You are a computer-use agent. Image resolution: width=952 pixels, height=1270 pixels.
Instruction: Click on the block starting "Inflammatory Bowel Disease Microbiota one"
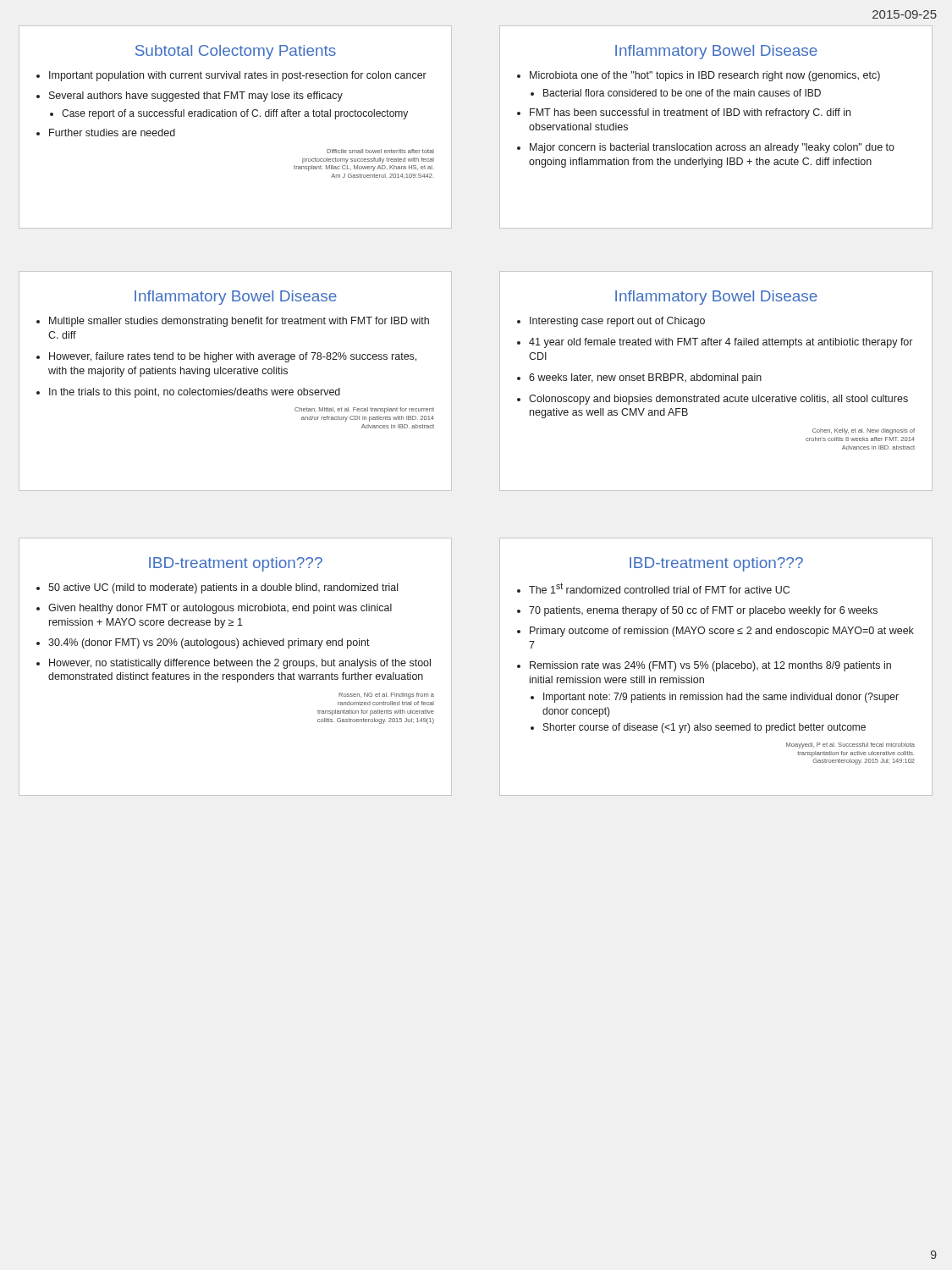[716, 105]
